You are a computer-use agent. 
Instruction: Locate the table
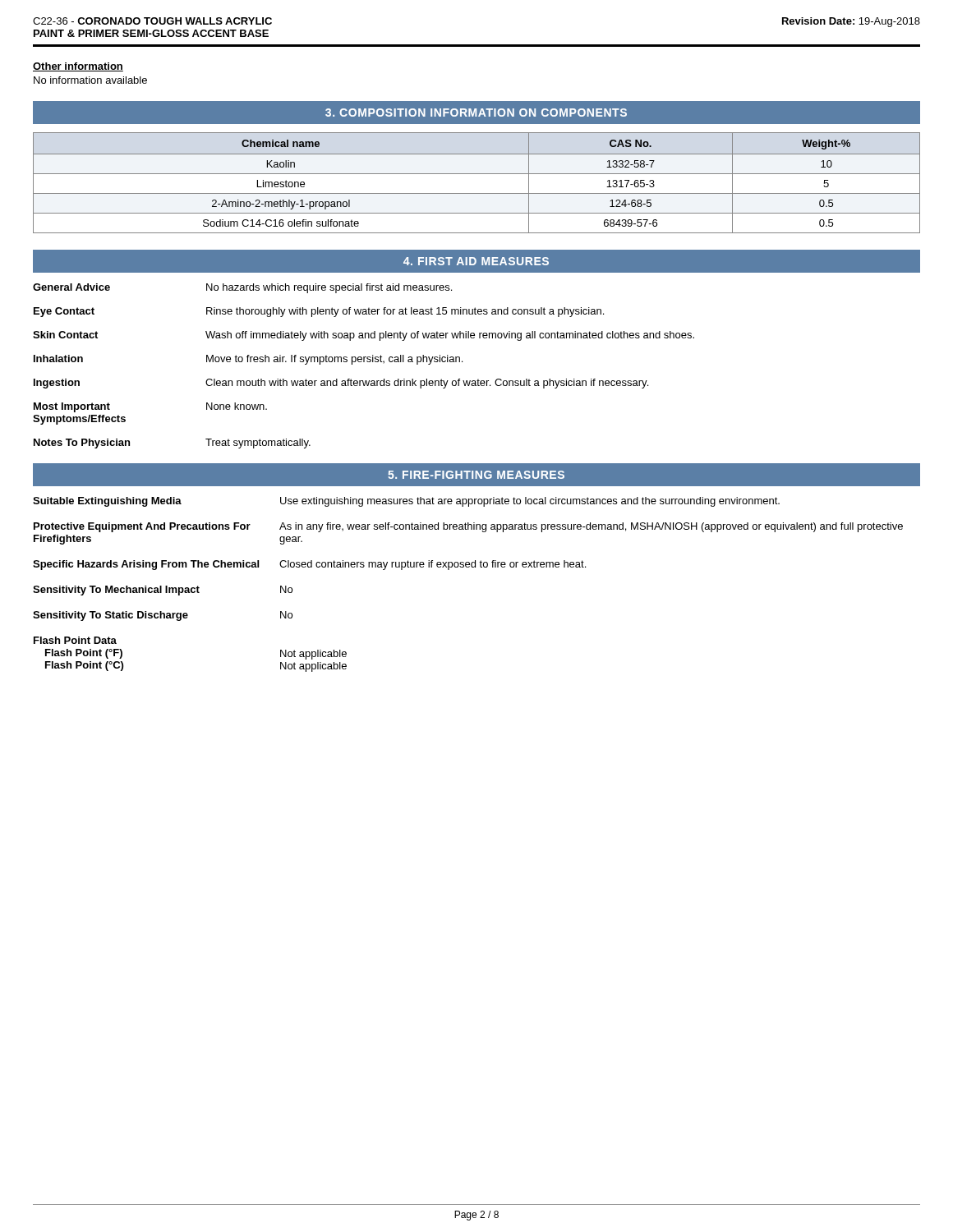click(476, 183)
